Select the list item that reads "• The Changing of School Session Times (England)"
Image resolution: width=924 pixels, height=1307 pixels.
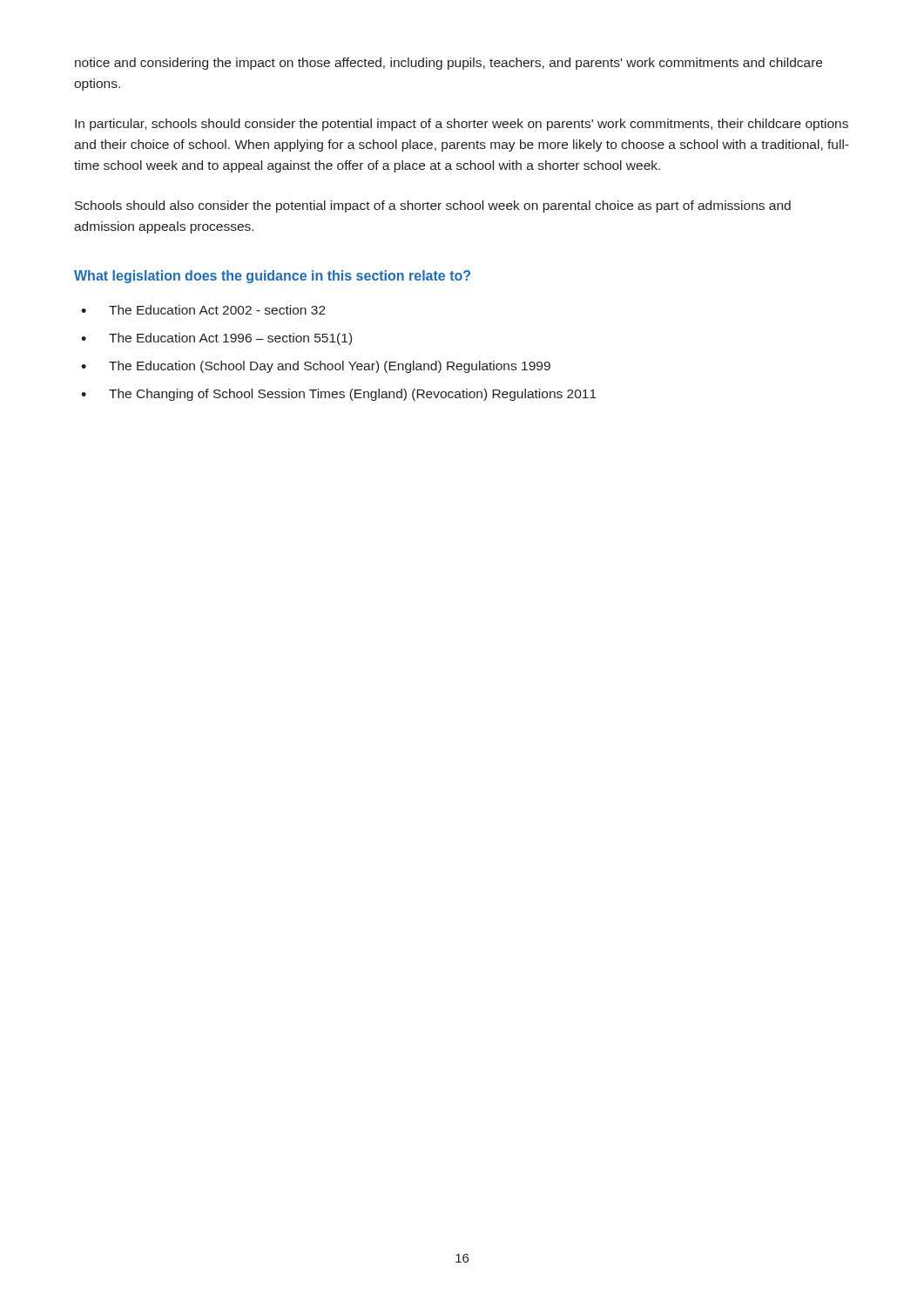[x=335, y=395]
